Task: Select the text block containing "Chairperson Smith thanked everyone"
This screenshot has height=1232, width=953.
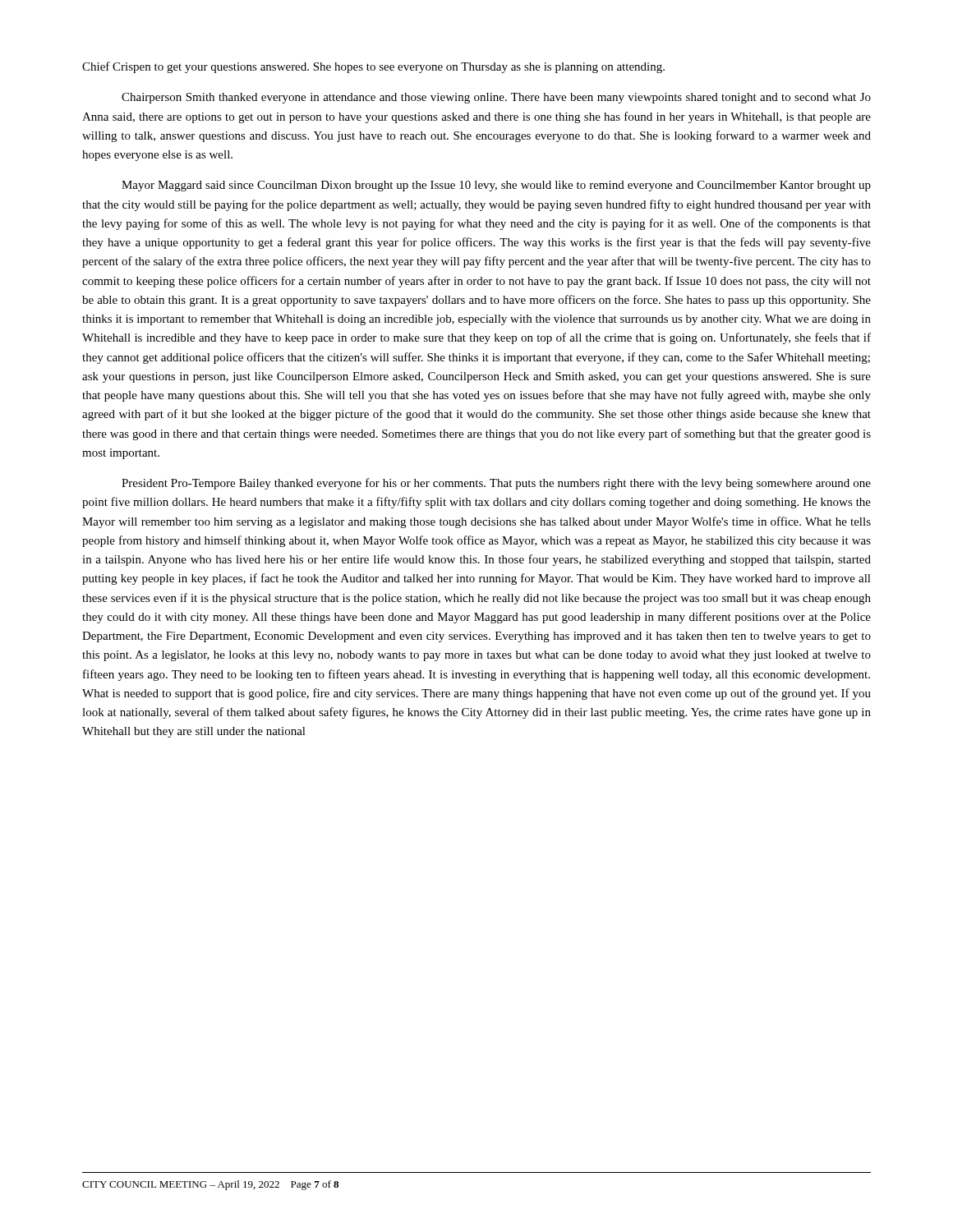Action: click(x=476, y=126)
